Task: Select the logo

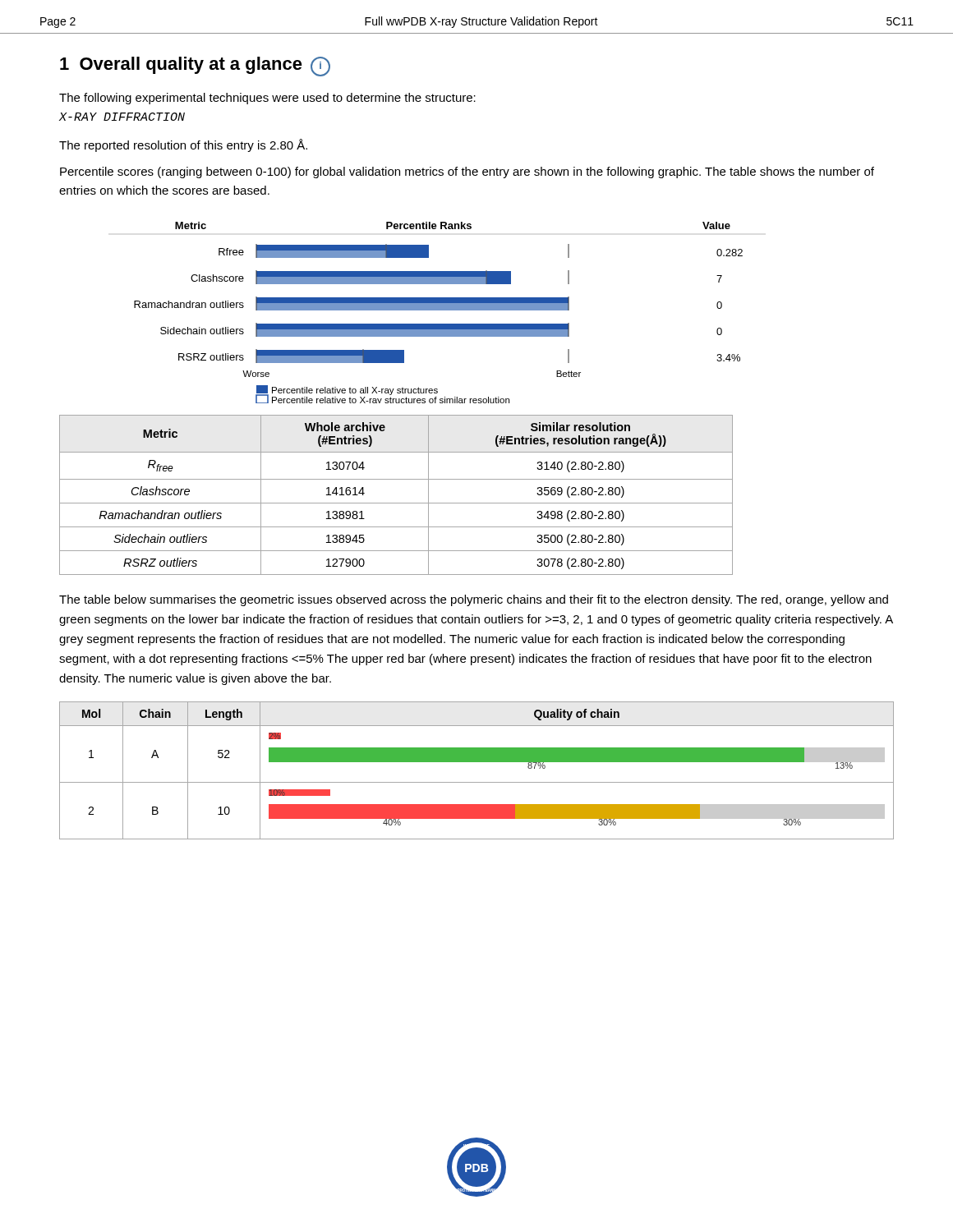Action: click(x=476, y=1168)
